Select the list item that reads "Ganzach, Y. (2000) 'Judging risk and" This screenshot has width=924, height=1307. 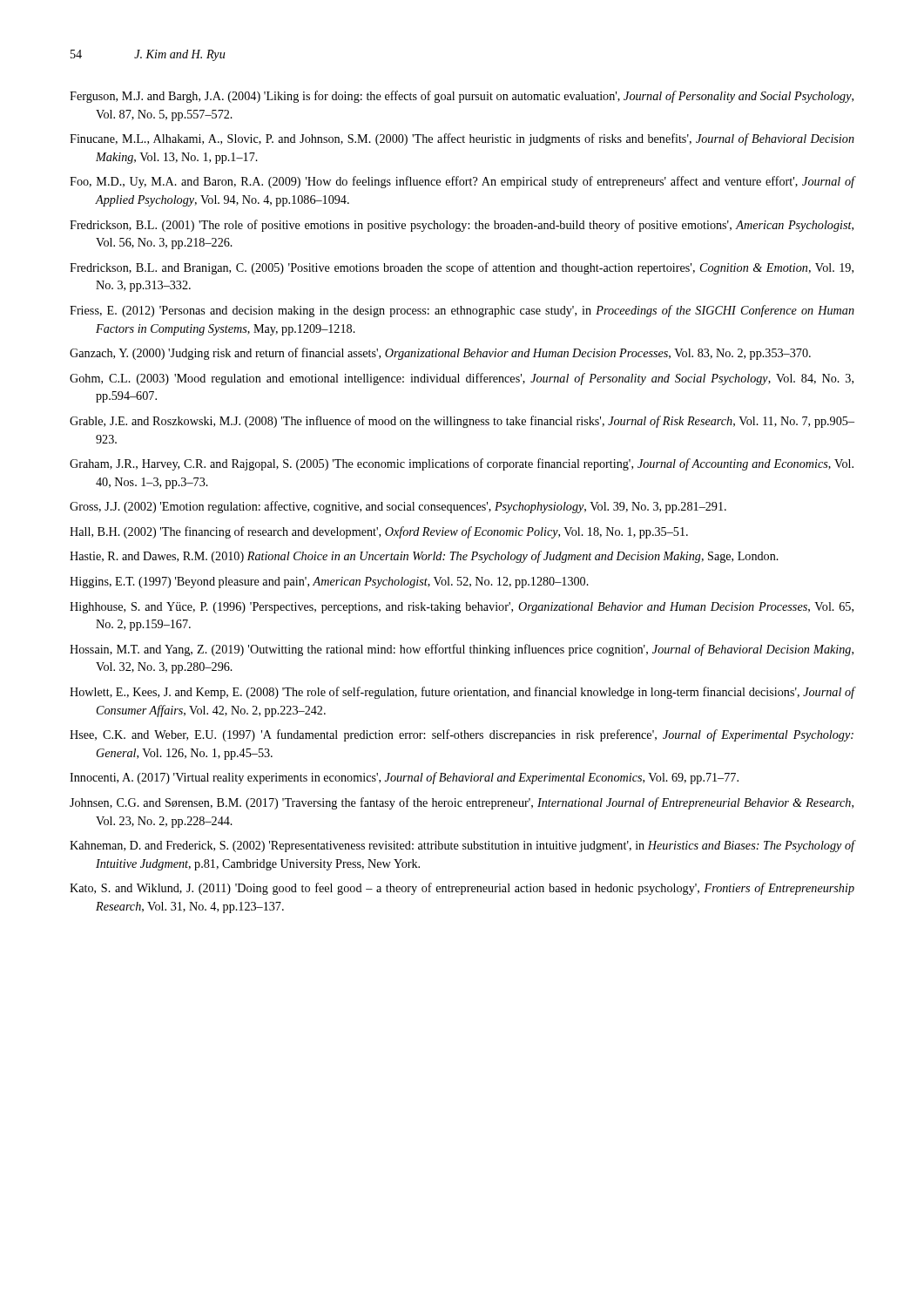(440, 353)
